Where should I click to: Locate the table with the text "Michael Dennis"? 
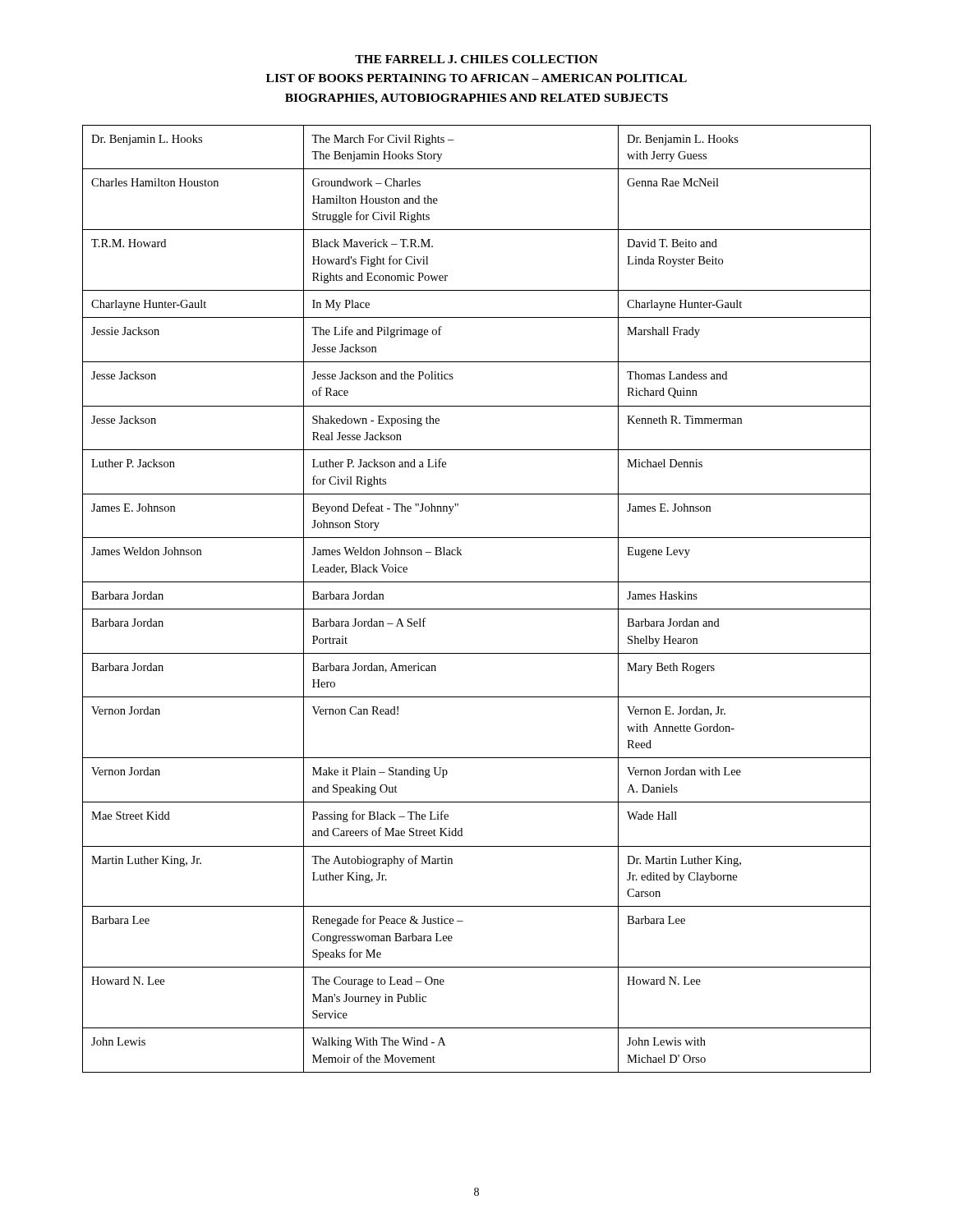click(476, 599)
